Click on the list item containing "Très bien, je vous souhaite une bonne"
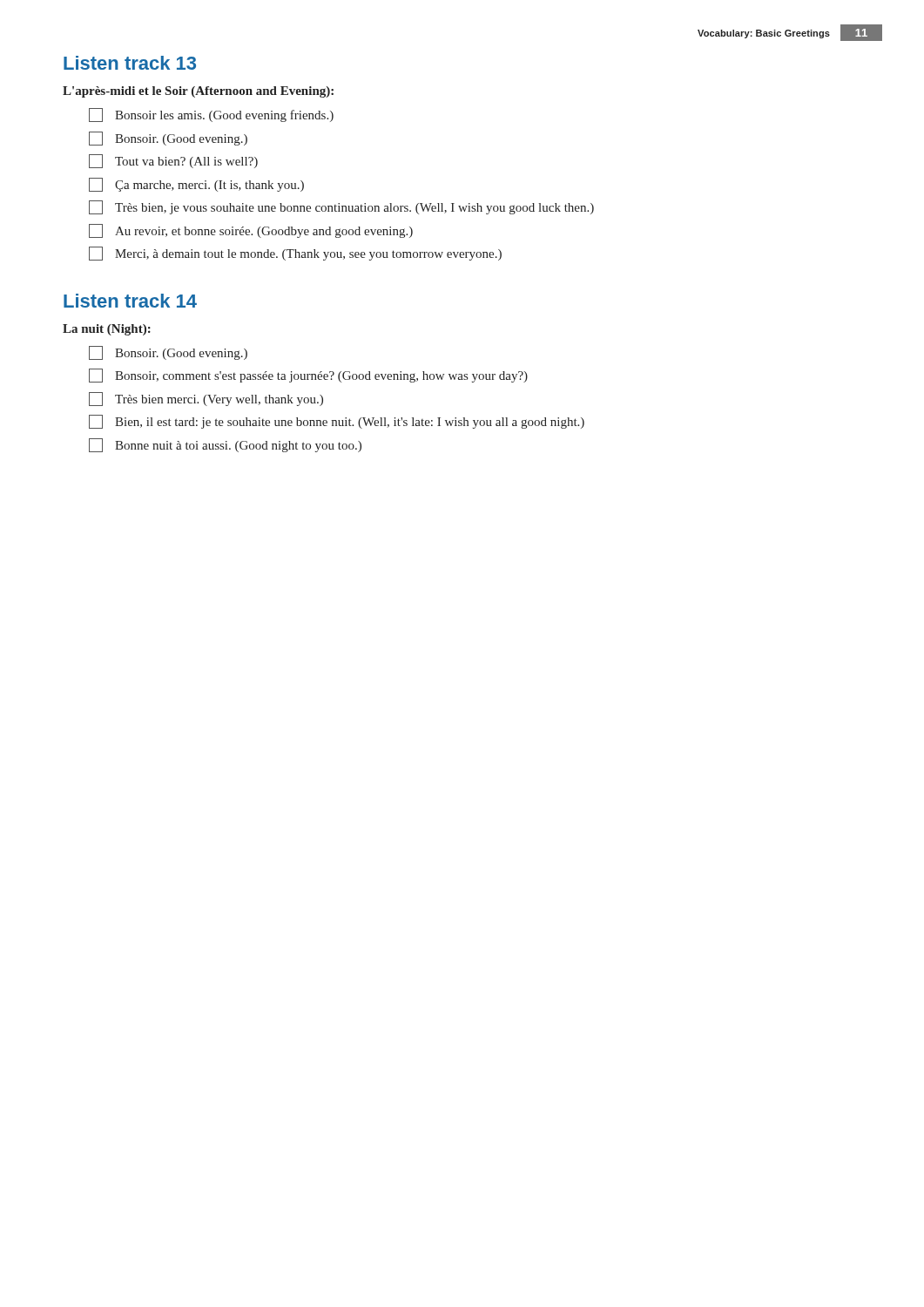 tap(475, 208)
